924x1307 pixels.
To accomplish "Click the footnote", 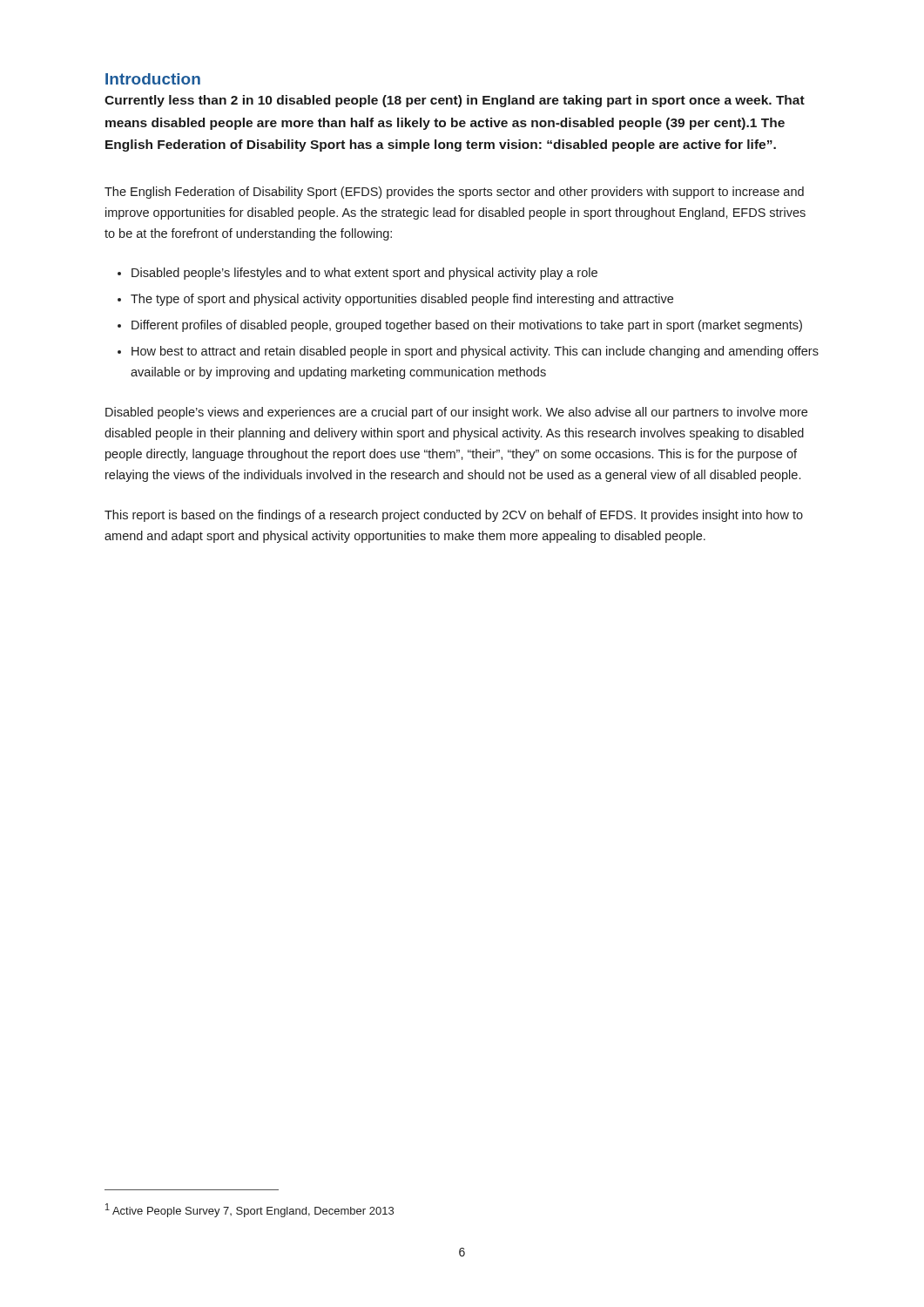I will pyautogui.click(x=462, y=1203).
